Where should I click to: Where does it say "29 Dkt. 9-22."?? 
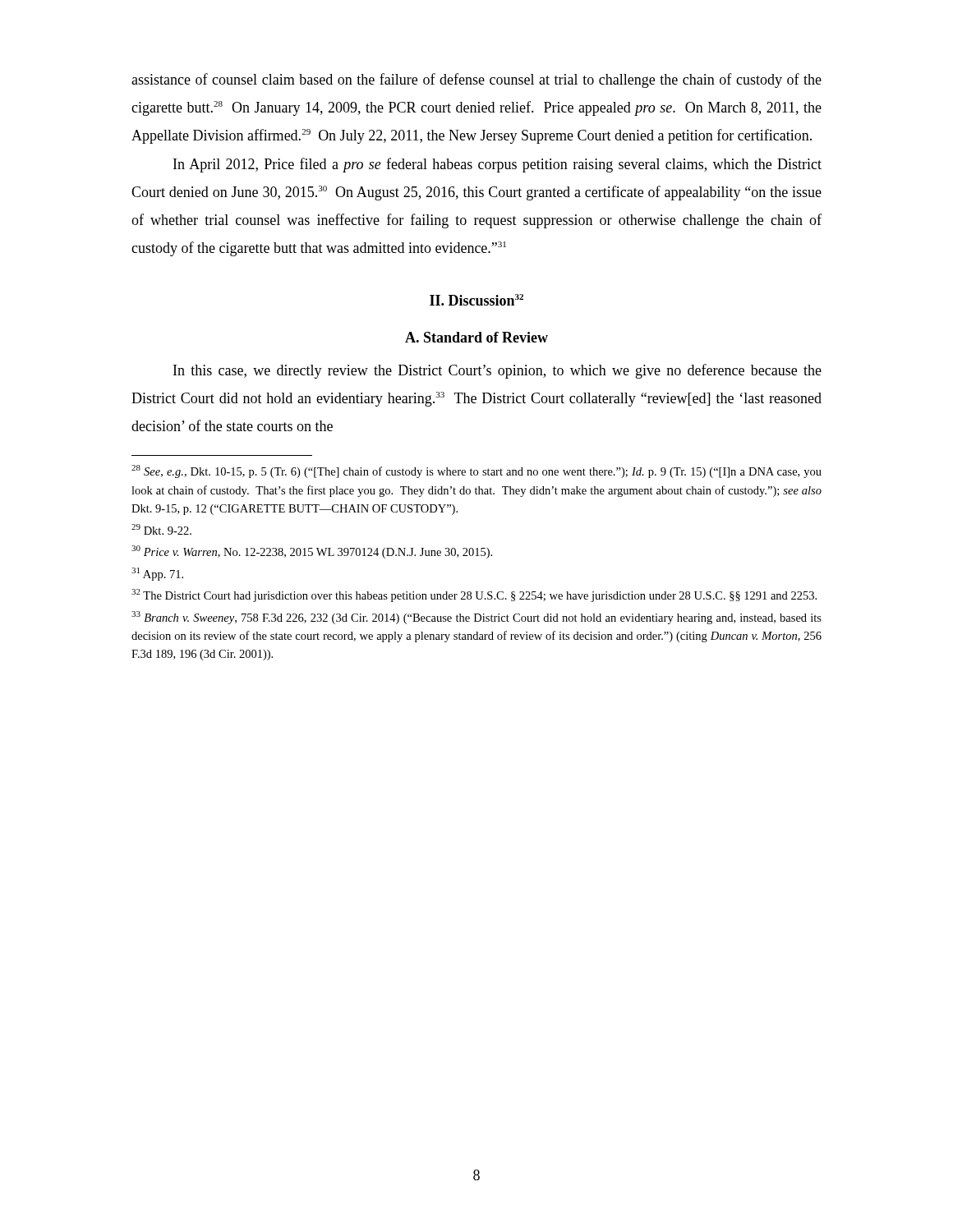coord(162,529)
